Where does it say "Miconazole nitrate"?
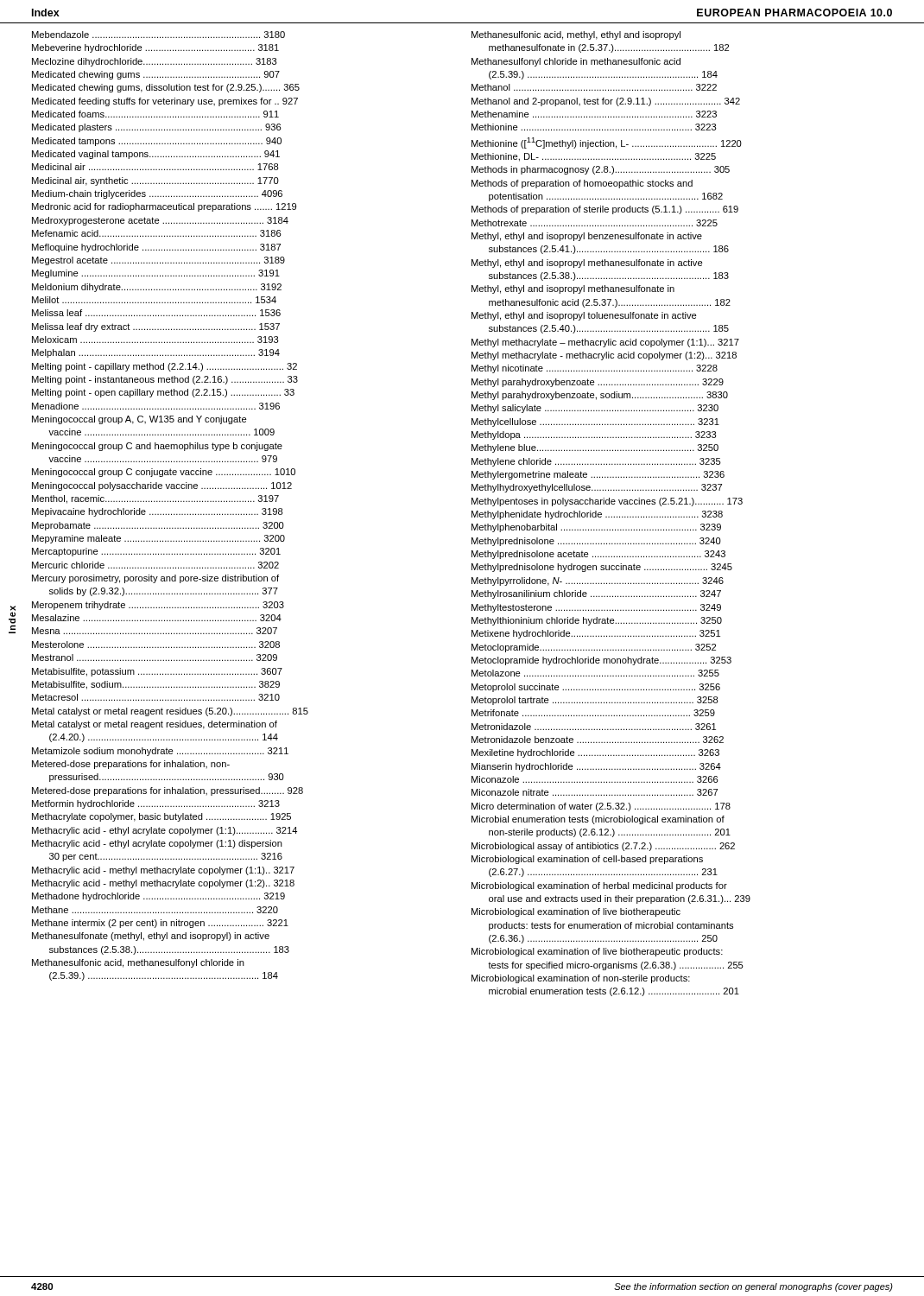924x1296 pixels. pyautogui.click(x=594, y=793)
